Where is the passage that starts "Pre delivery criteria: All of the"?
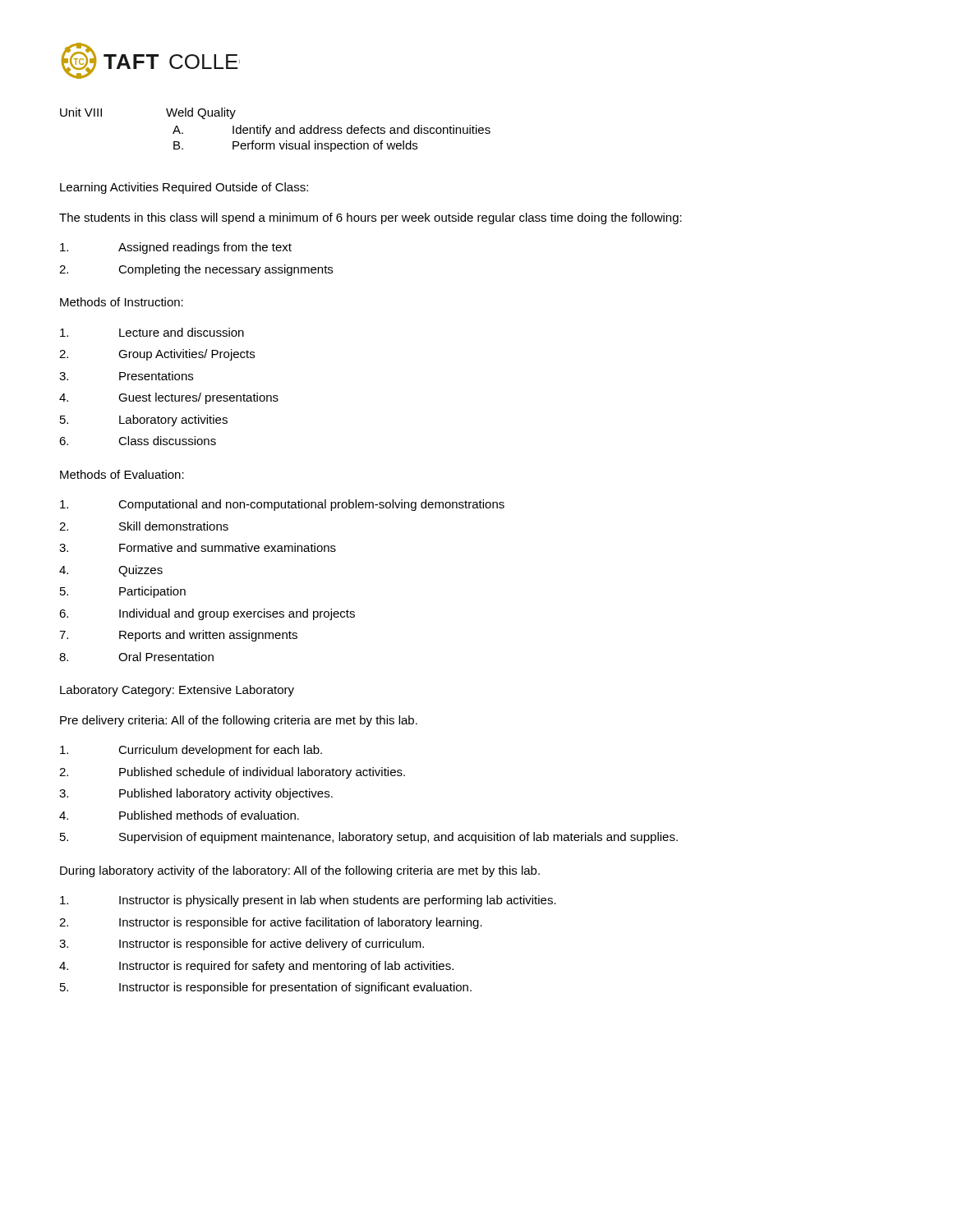 pos(239,719)
